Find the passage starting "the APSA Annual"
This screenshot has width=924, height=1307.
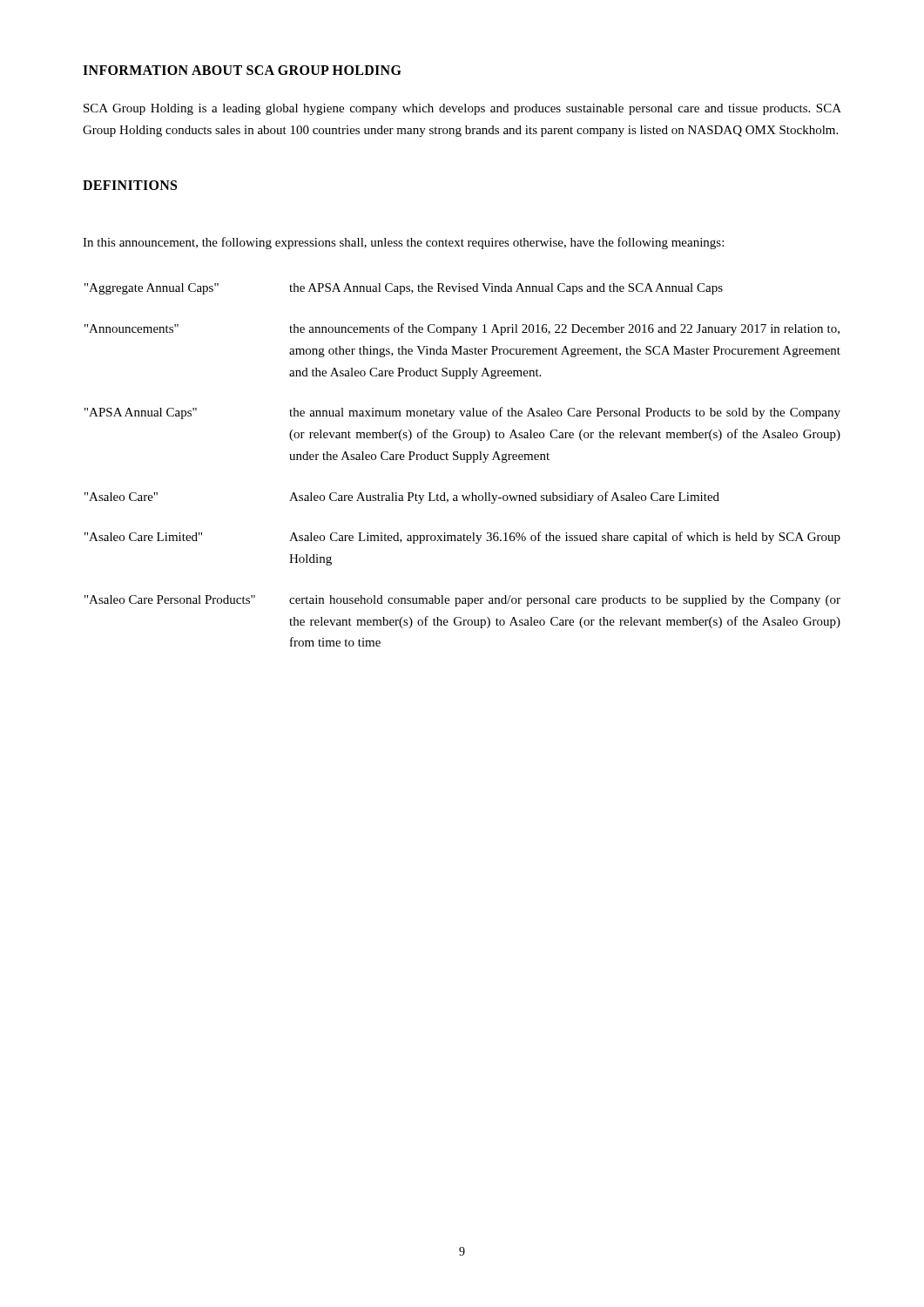[506, 288]
